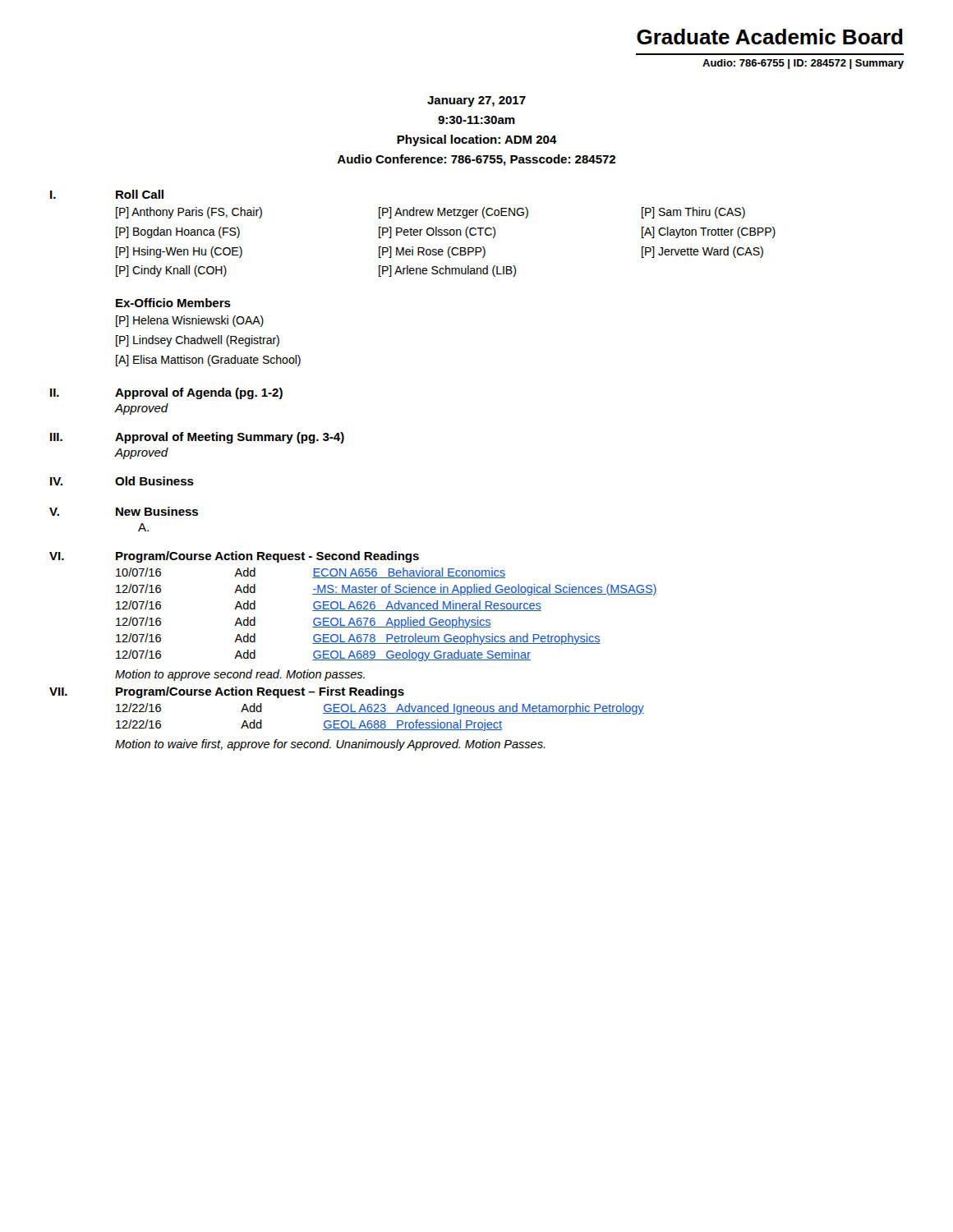Locate the text "Approval of Meeting Summary (pg. 3-4)"
This screenshot has height=1232, width=953.
(x=230, y=436)
